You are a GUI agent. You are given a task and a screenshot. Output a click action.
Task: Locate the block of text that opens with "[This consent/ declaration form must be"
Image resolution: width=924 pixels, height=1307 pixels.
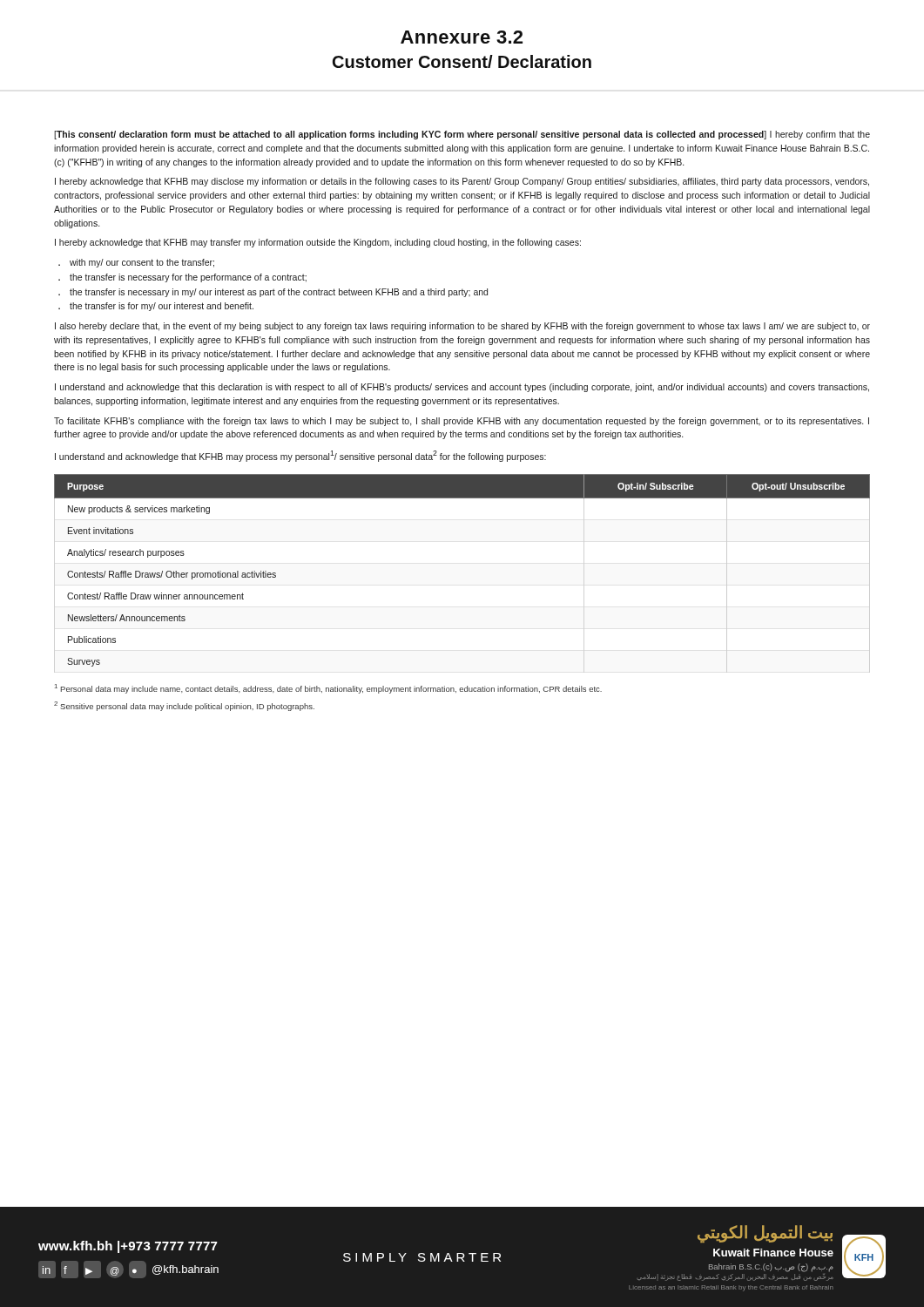tap(462, 148)
